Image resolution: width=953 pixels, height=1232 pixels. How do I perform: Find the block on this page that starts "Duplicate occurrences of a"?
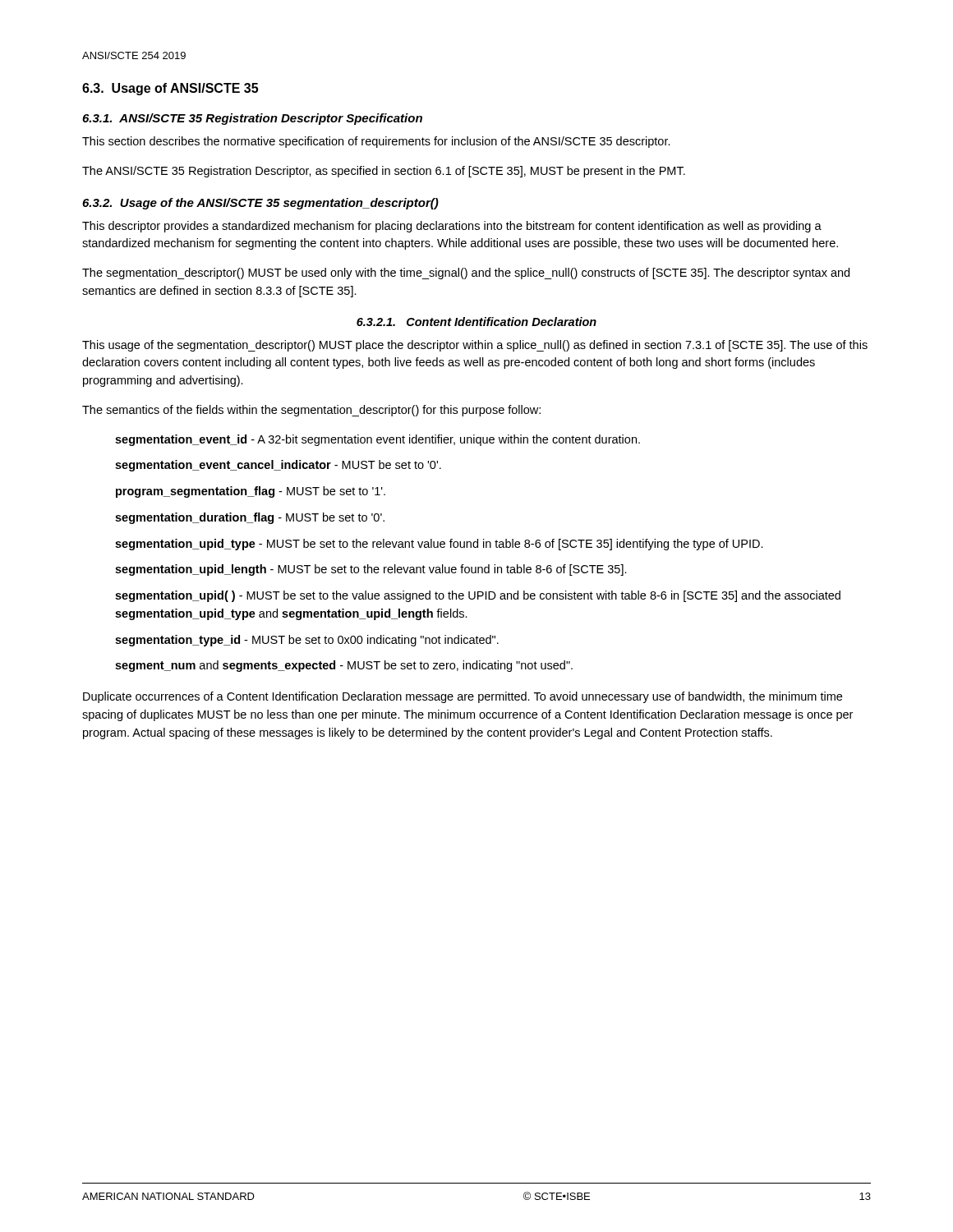click(468, 714)
